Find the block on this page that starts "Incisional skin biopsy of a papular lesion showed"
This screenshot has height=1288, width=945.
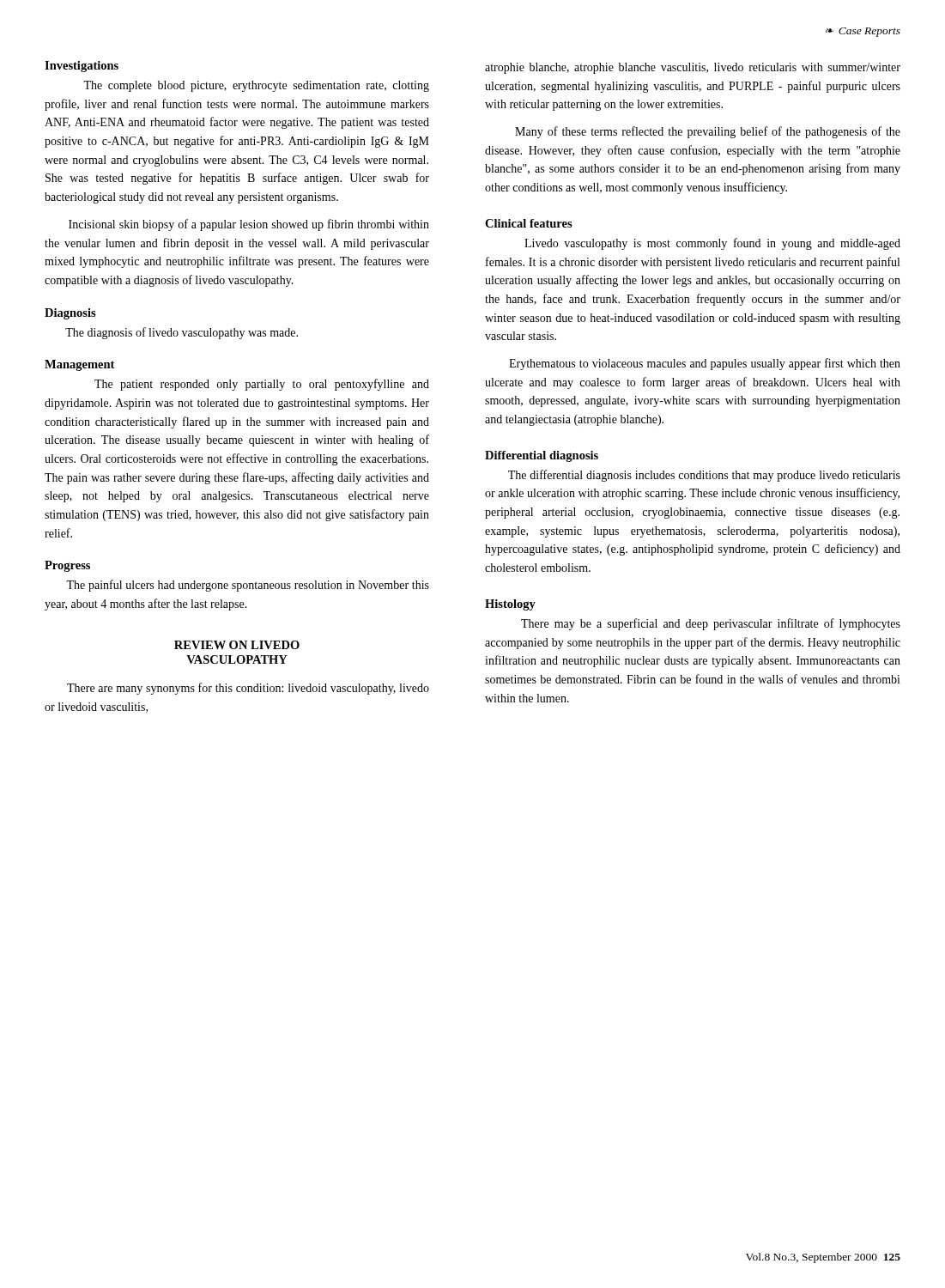pos(237,252)
